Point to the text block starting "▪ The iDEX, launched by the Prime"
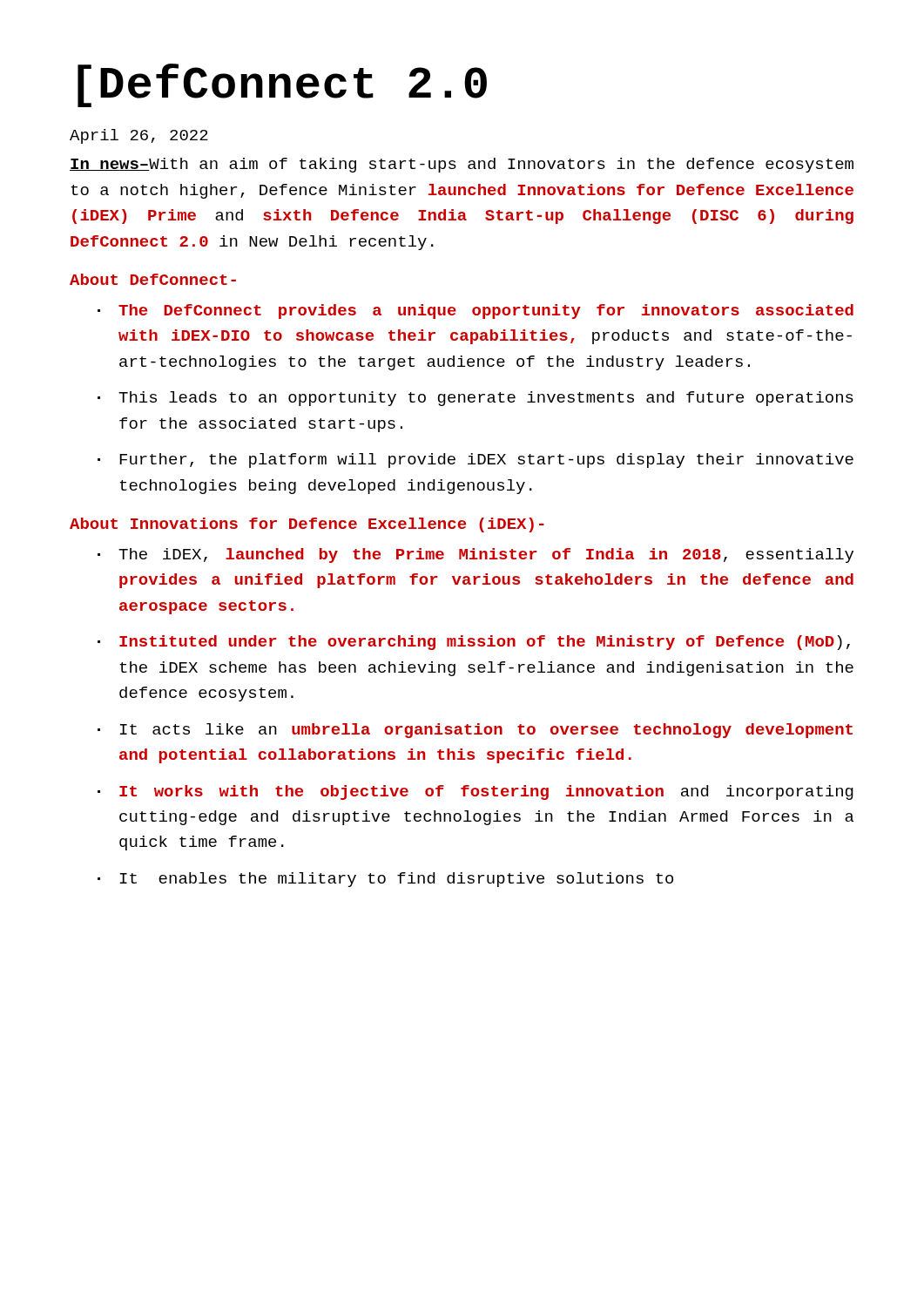This screenshot has width=924, height=1307. coord(475,581)
